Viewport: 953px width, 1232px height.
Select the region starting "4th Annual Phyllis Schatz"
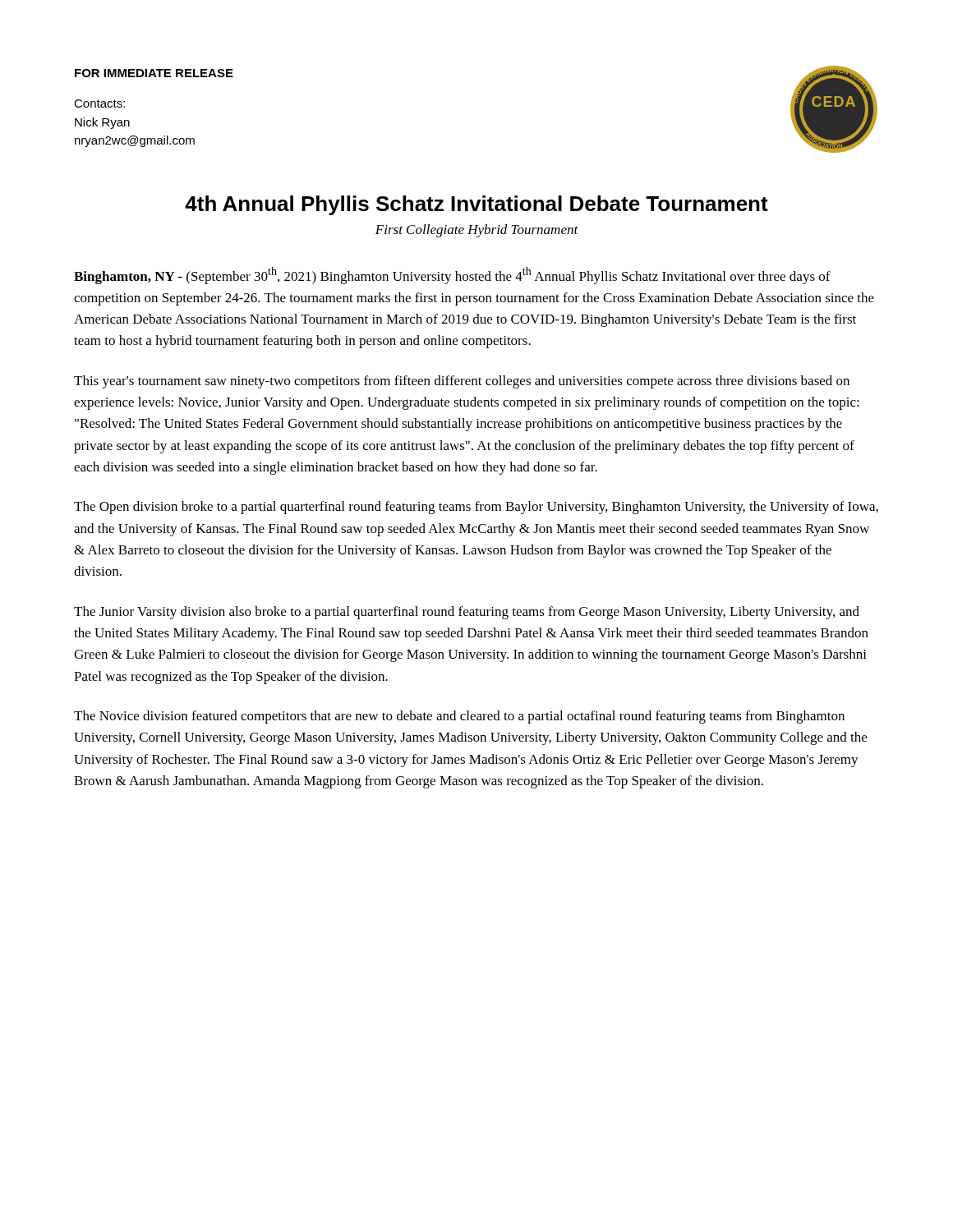(x=476, y=203)
